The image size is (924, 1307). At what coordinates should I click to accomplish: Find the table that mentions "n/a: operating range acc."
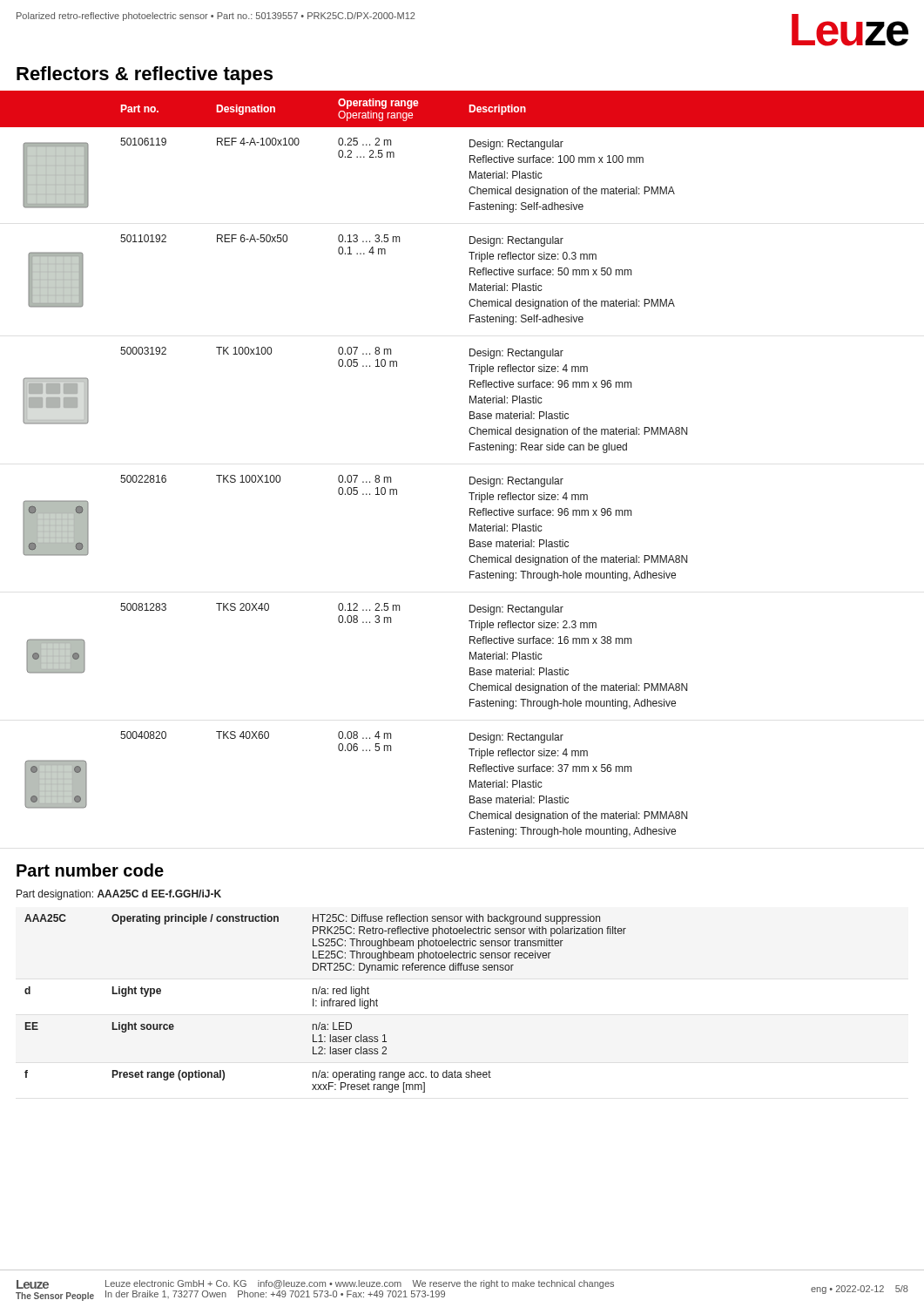tap(462, 1003)
